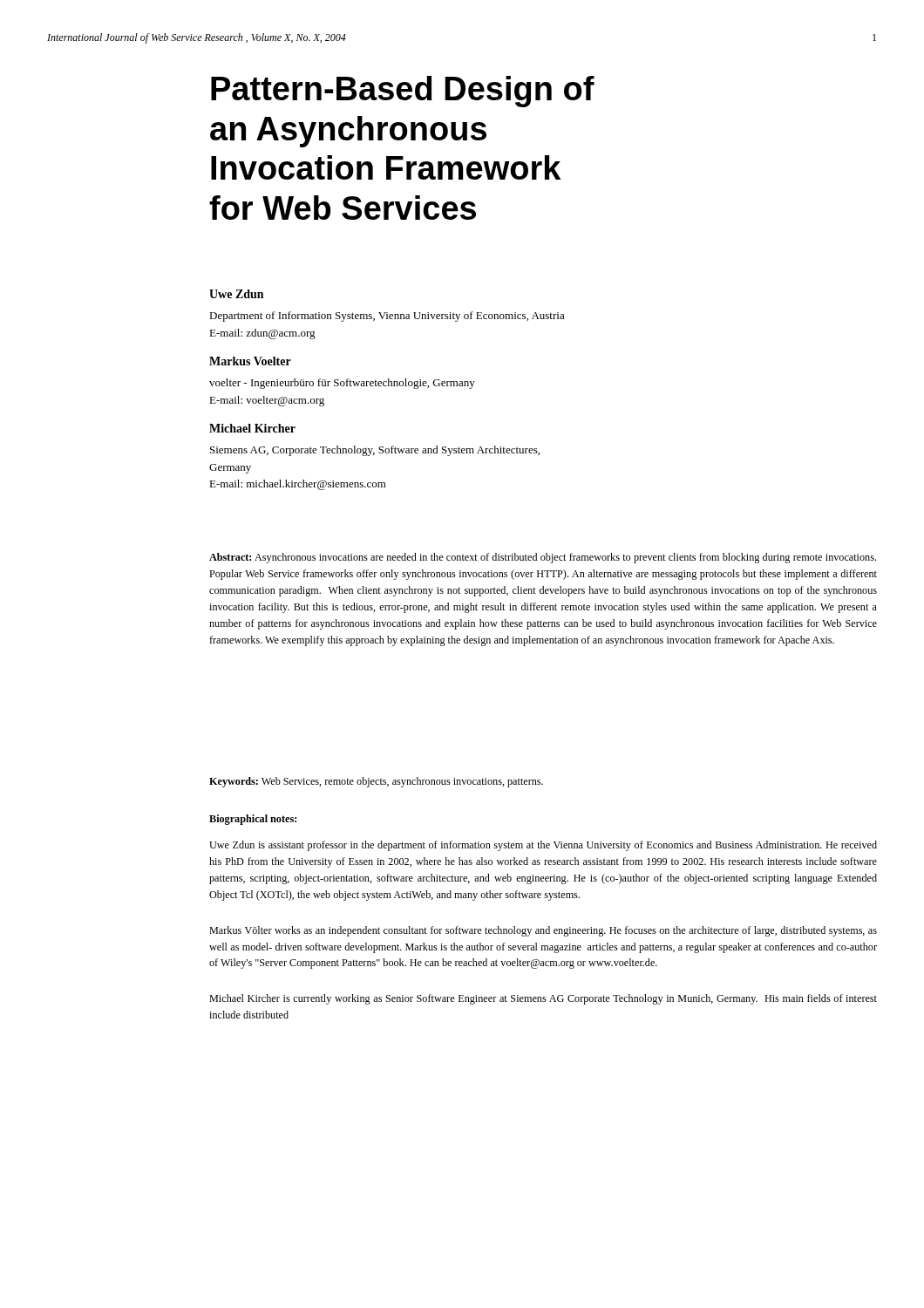Where is the passage that starts "Markus Völter works"?

click(543, 947)
